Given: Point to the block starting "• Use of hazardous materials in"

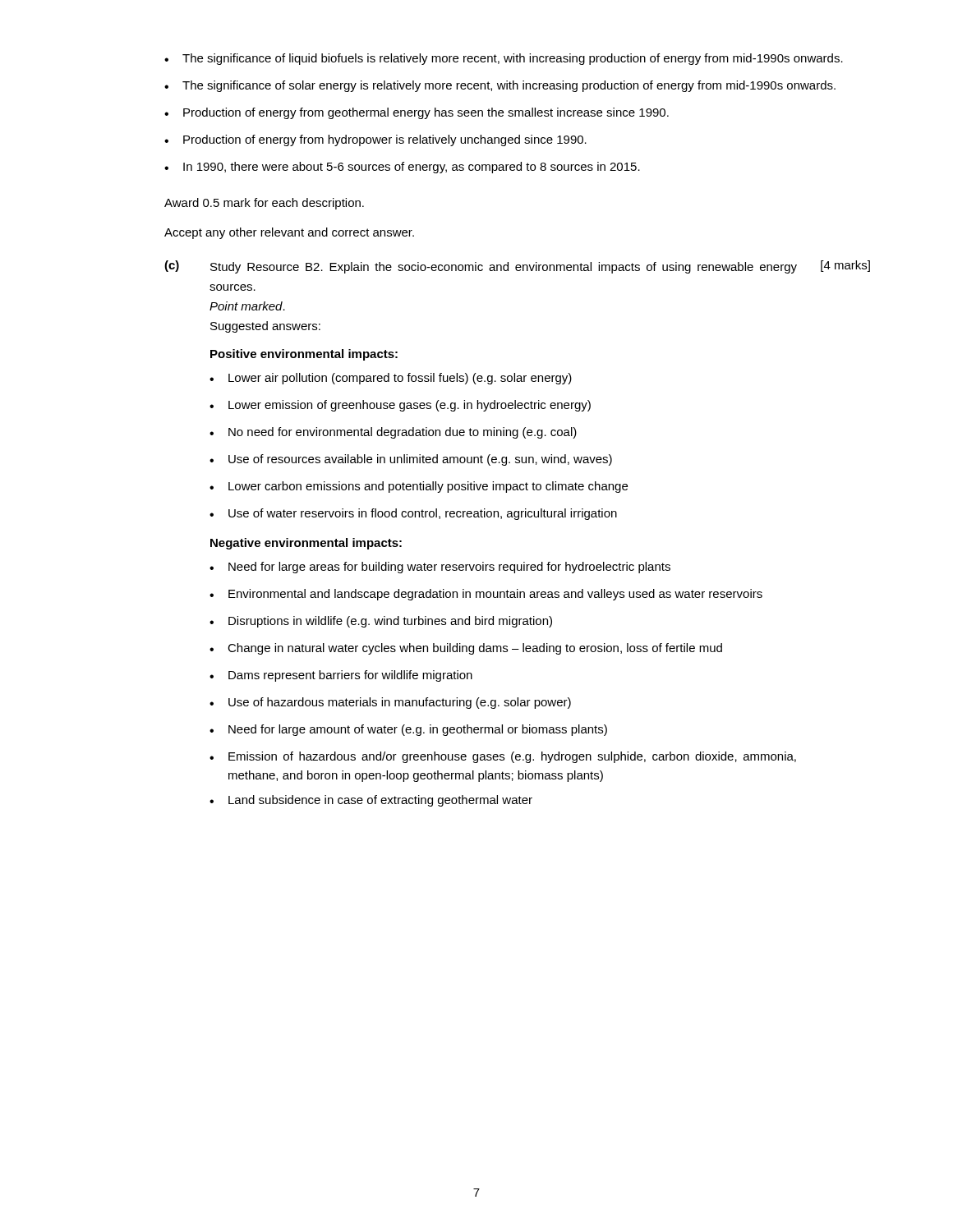Looking at the screenshot, I should (x=503, y=703).
